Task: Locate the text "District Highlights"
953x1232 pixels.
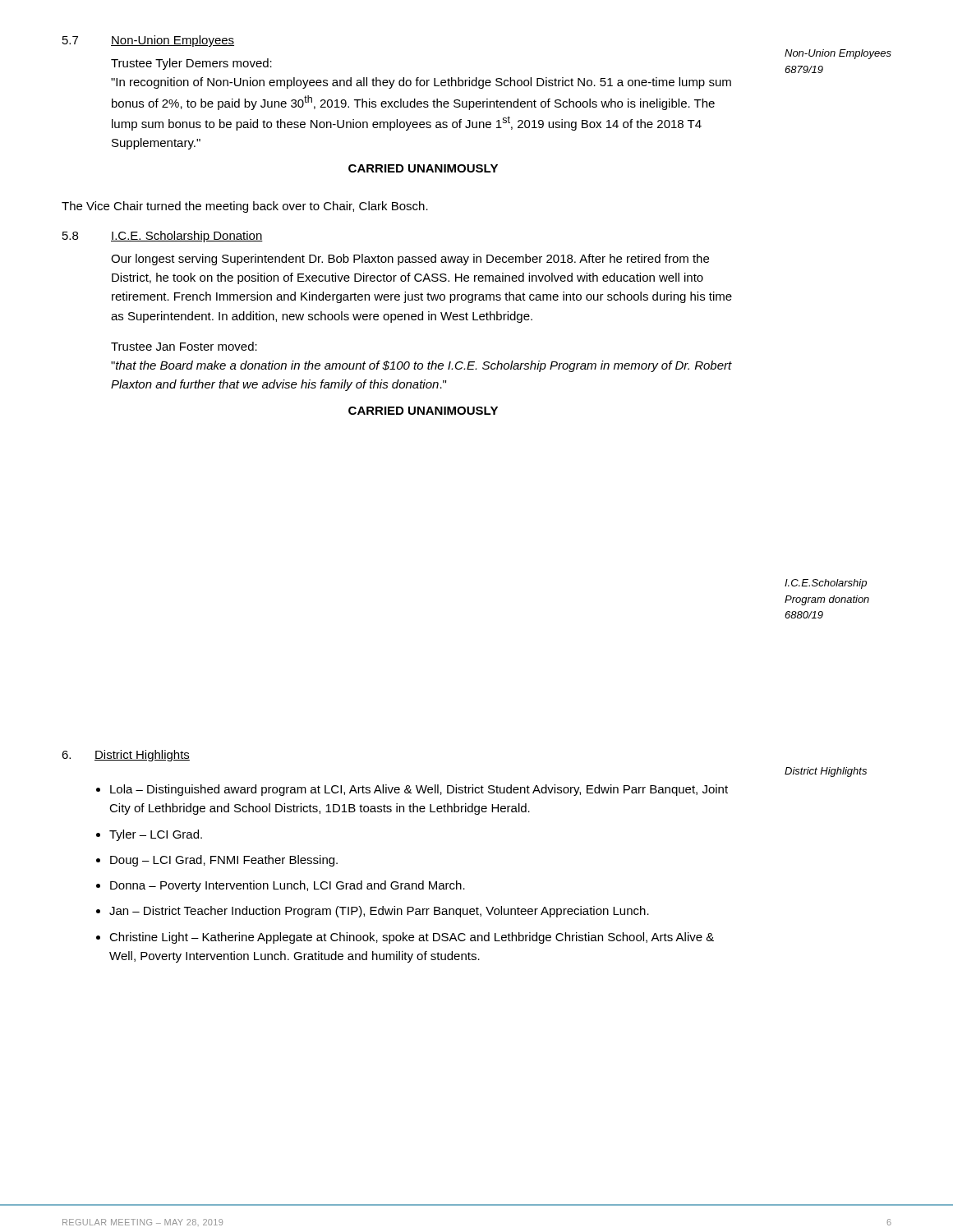Action: click(x=826, y=771)
